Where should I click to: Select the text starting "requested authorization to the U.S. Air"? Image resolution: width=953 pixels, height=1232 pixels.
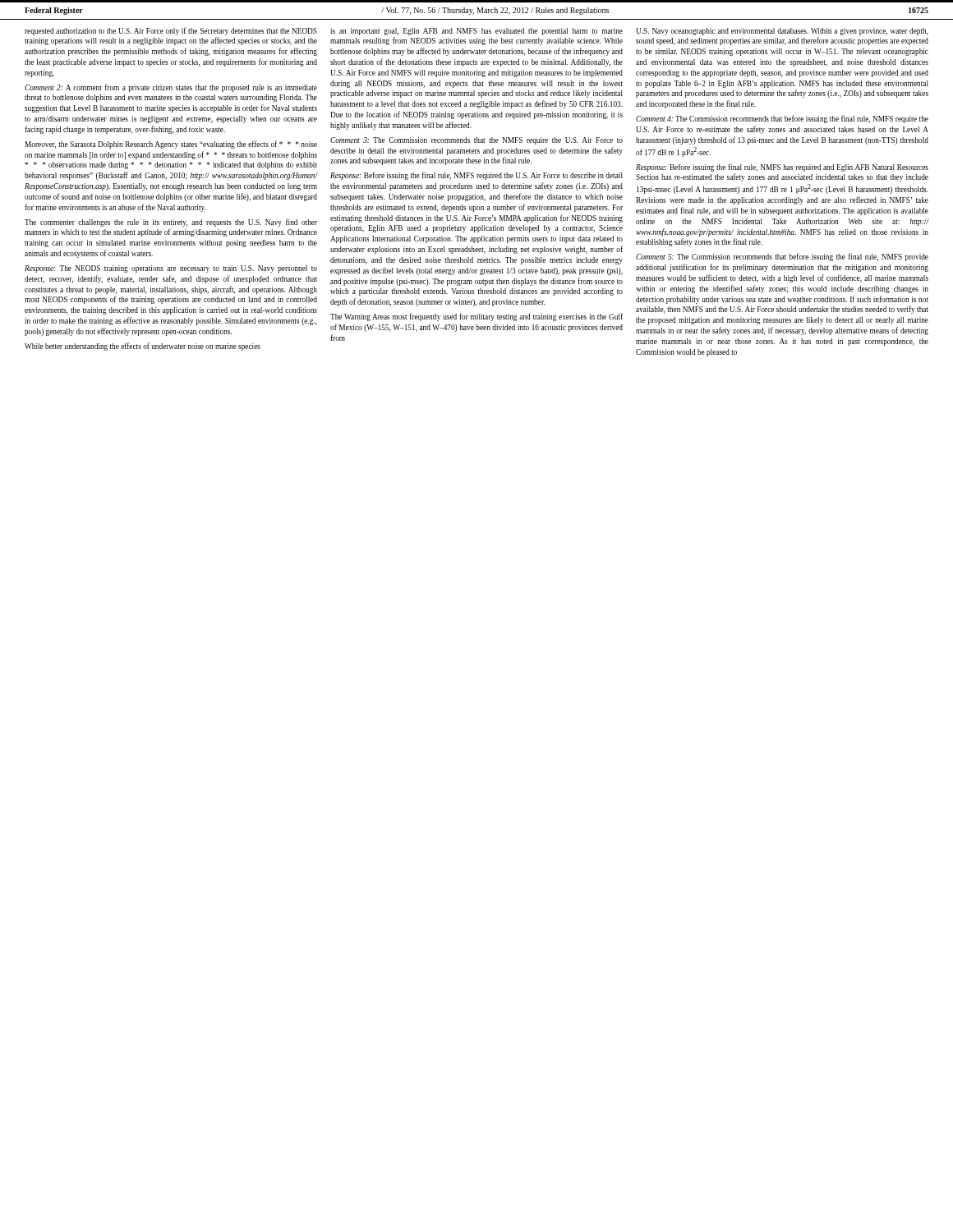point(171,52)
